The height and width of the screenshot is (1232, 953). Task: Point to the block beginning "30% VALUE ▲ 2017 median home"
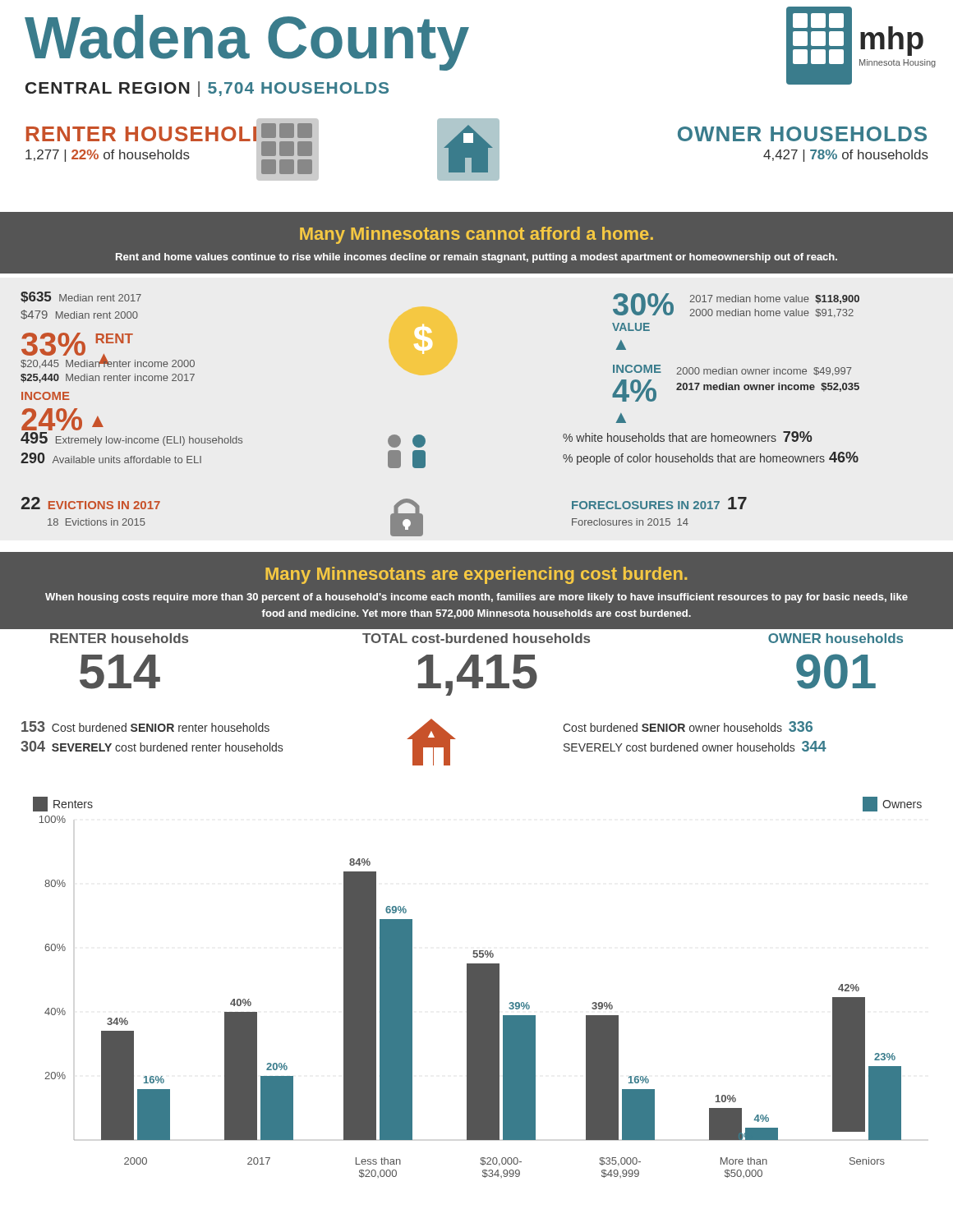pos(772,322)
